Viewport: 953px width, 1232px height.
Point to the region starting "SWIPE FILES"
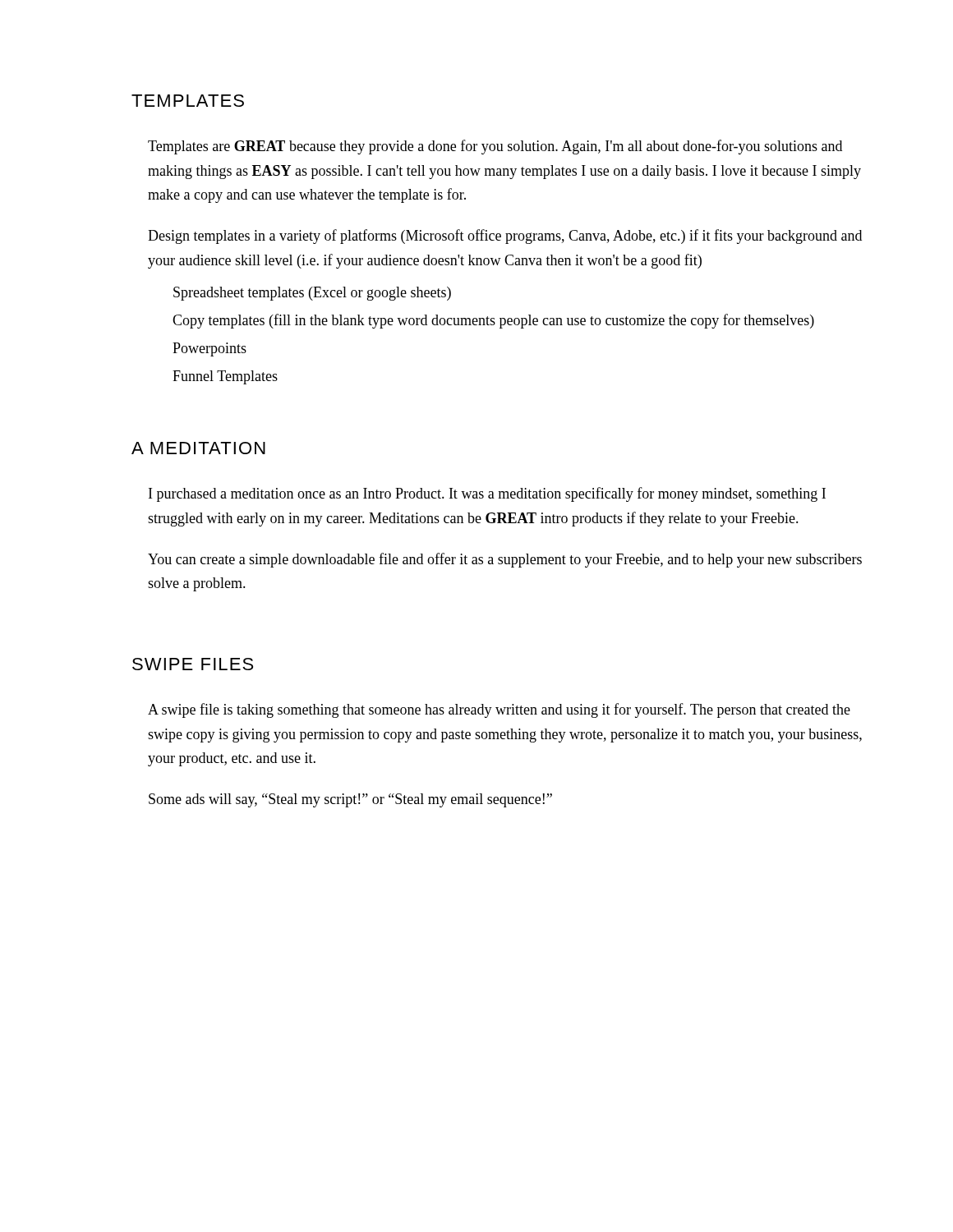click(x=193, y=664)
